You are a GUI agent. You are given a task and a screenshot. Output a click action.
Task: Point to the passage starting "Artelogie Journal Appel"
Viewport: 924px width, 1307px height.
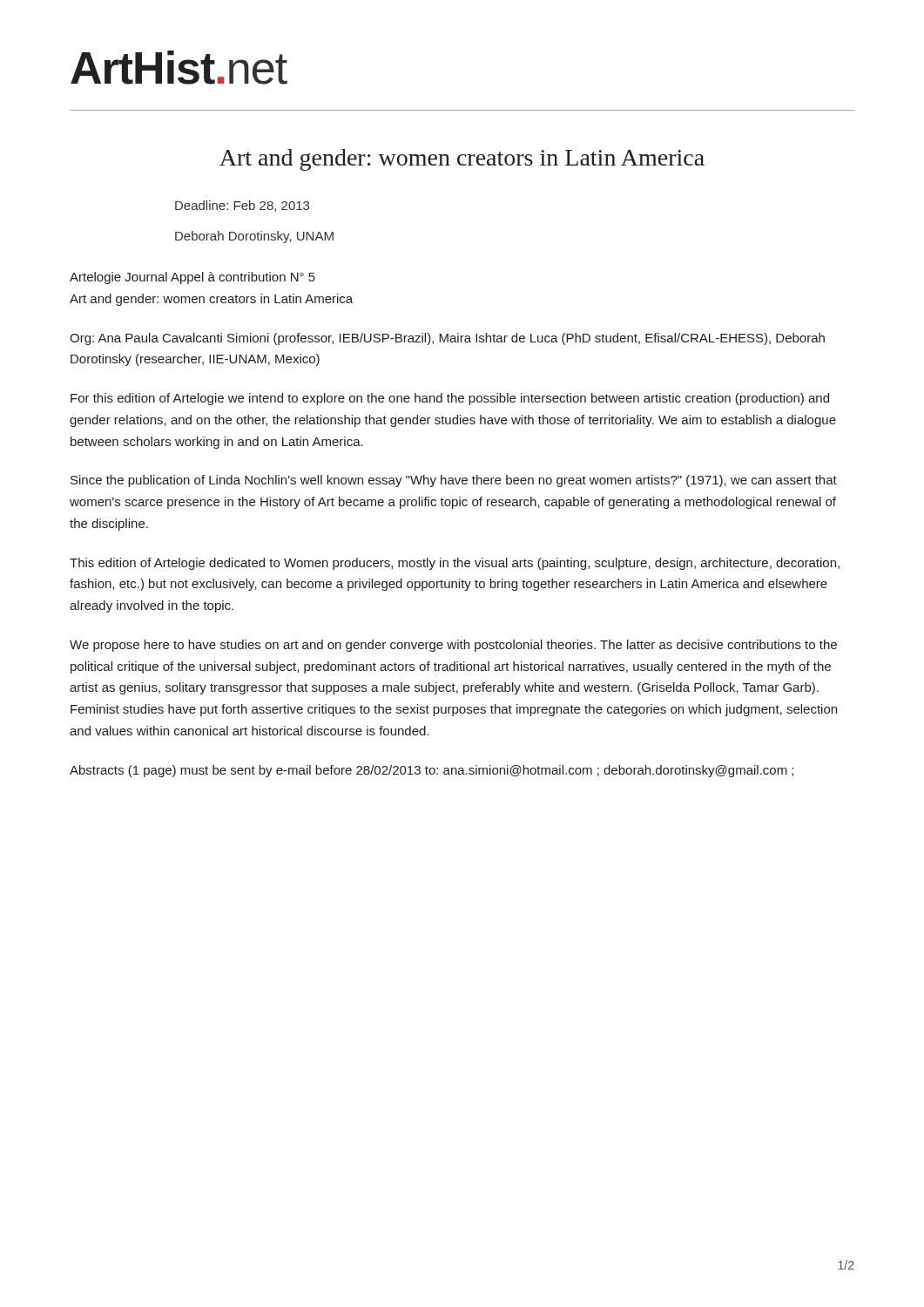pos(211,287)
